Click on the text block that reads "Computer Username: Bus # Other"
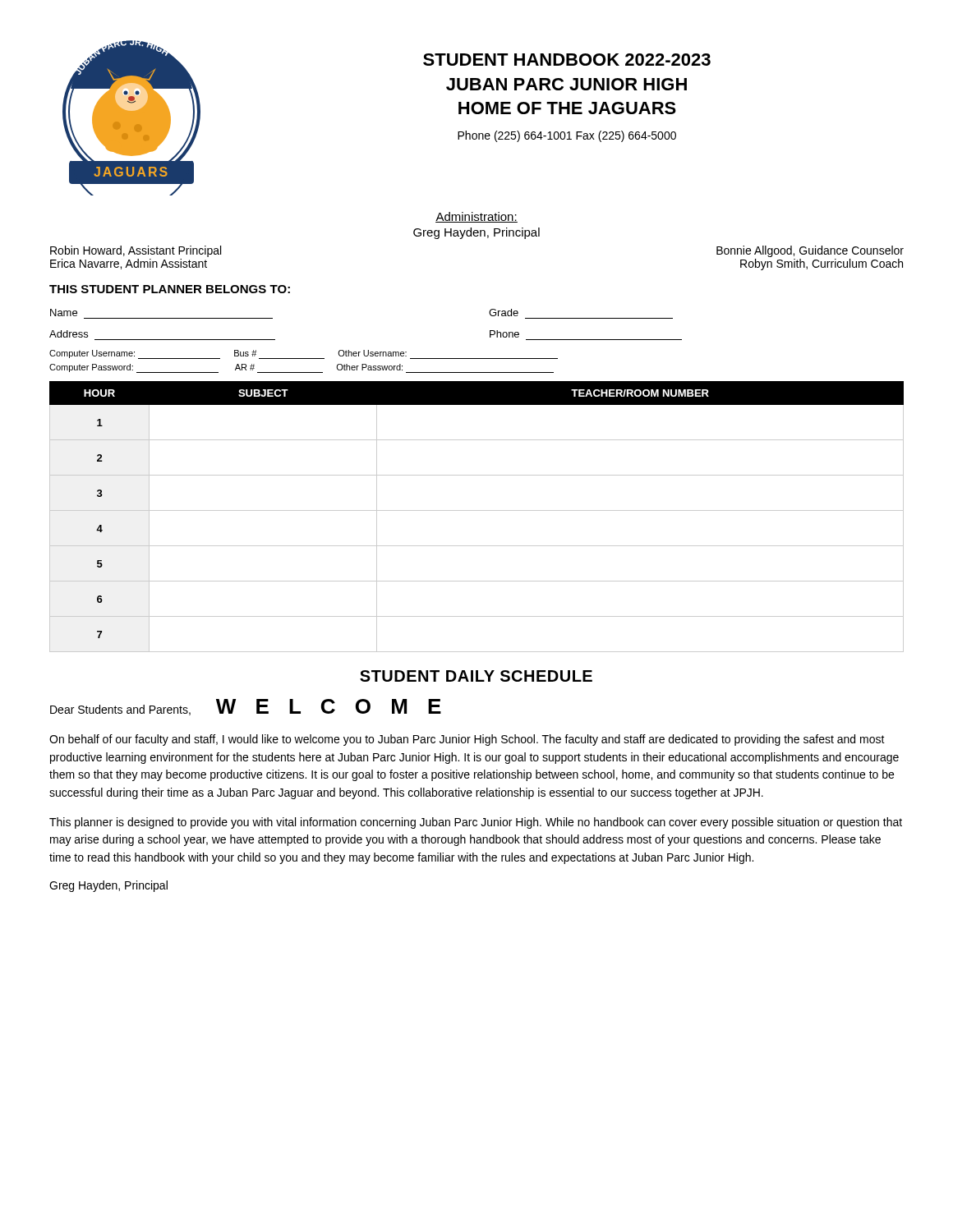The image size is (953, 1232). [303, 354]
